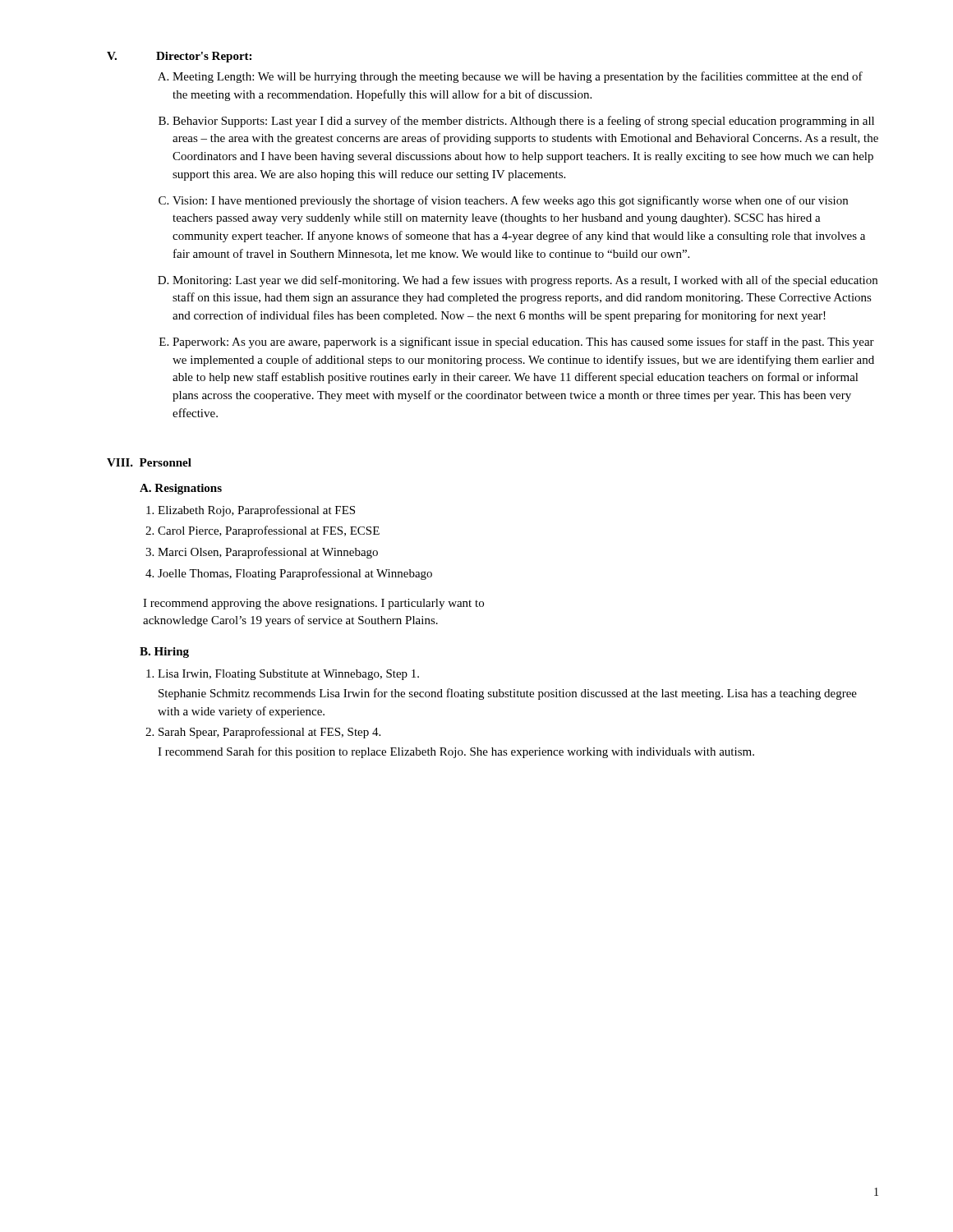Point to the block beginning "Vision: I have mentioned previously"

coord(519,227)
